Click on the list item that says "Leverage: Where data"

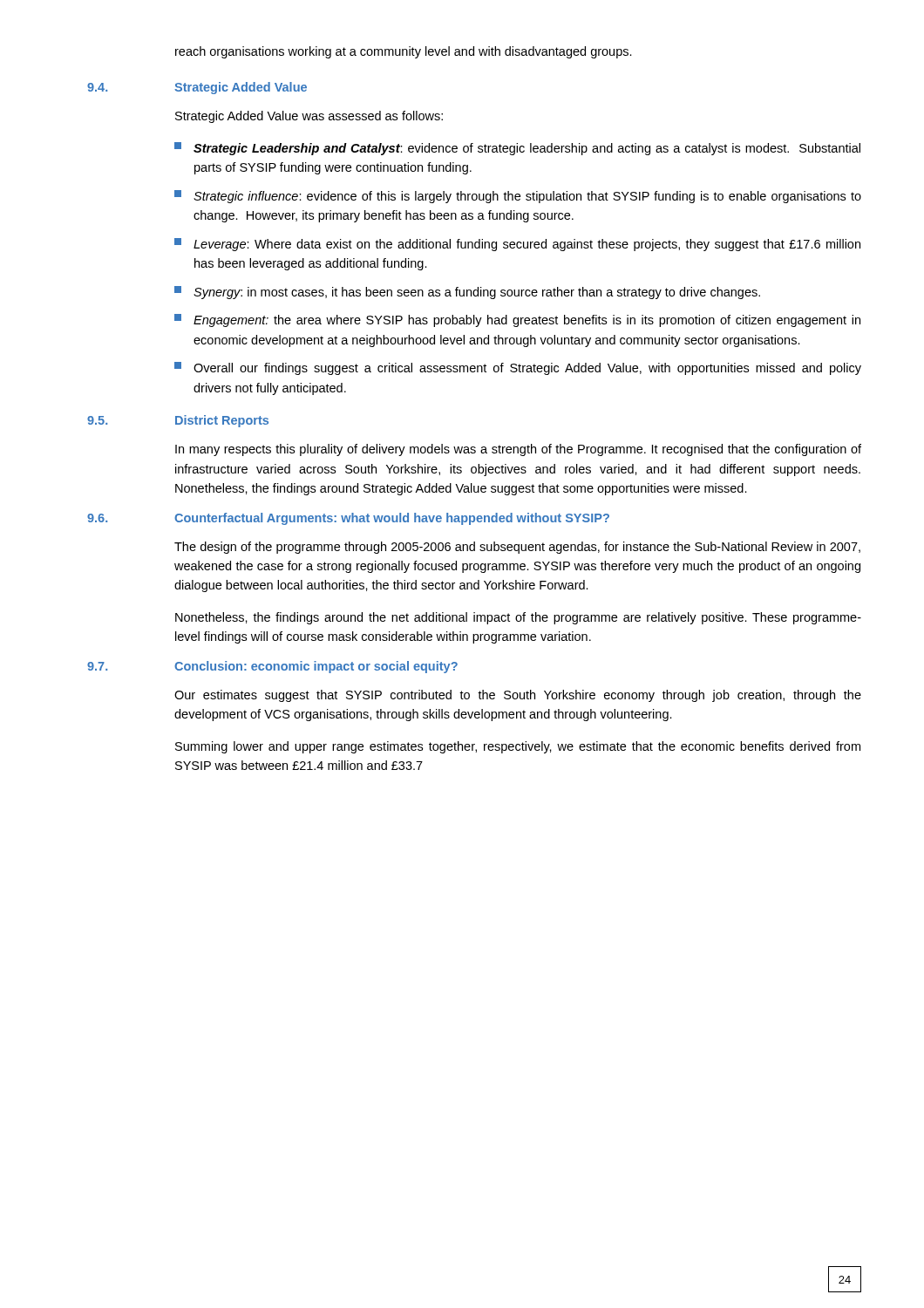tap(518, 254)
